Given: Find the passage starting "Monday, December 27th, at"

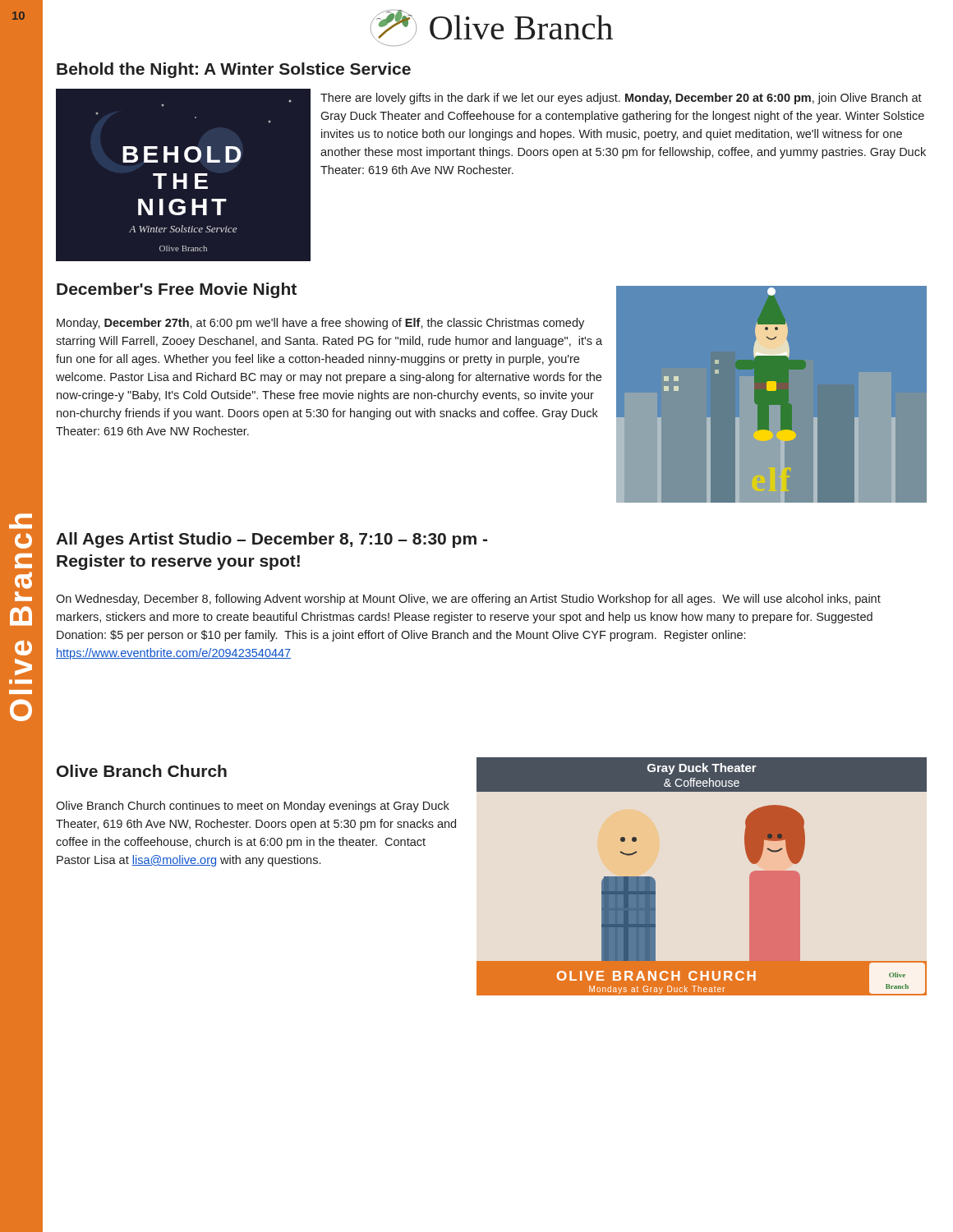Looking at the screenshot, I should click(329, 377).
